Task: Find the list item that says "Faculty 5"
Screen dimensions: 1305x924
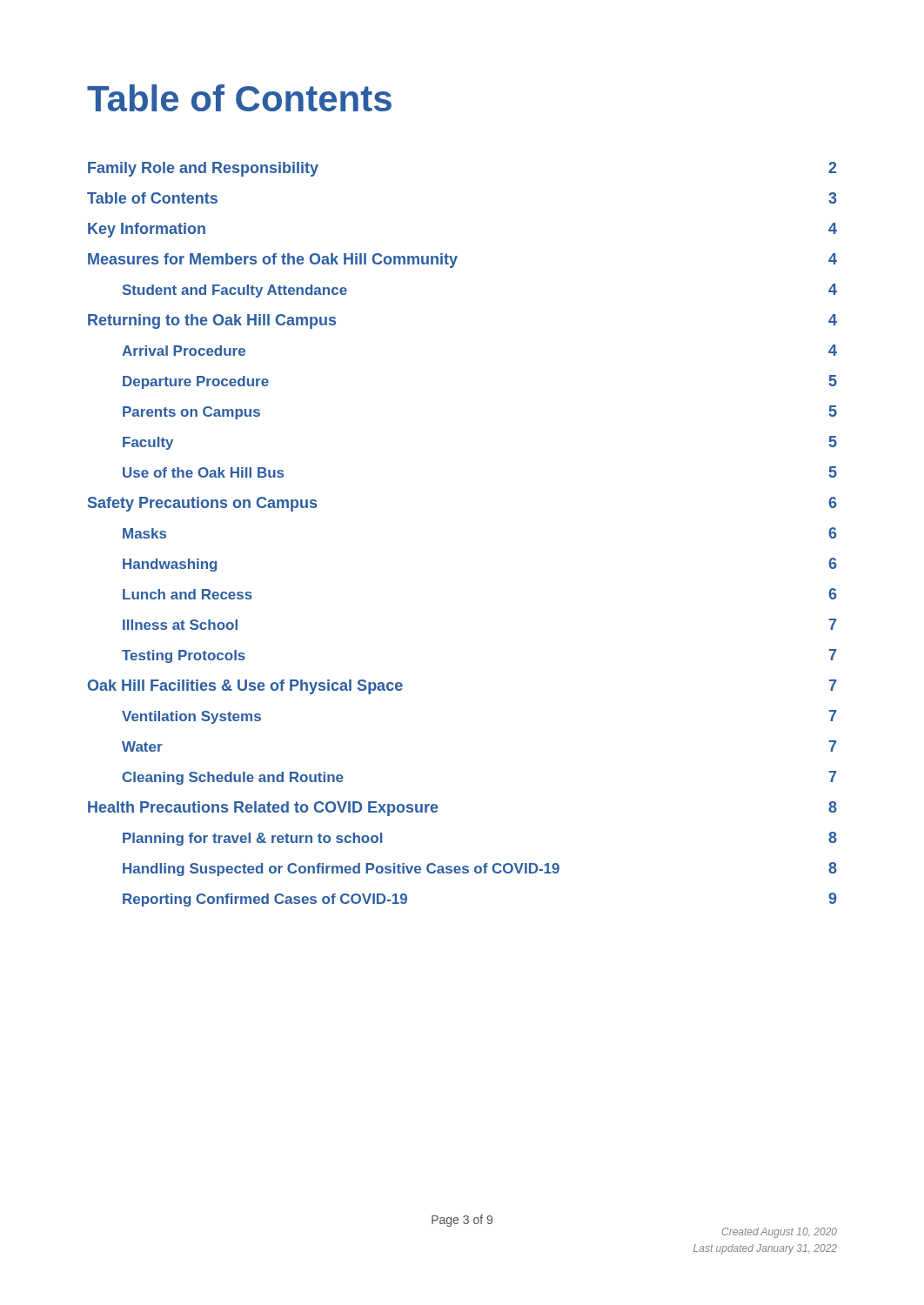Action: tap(150, 442)
